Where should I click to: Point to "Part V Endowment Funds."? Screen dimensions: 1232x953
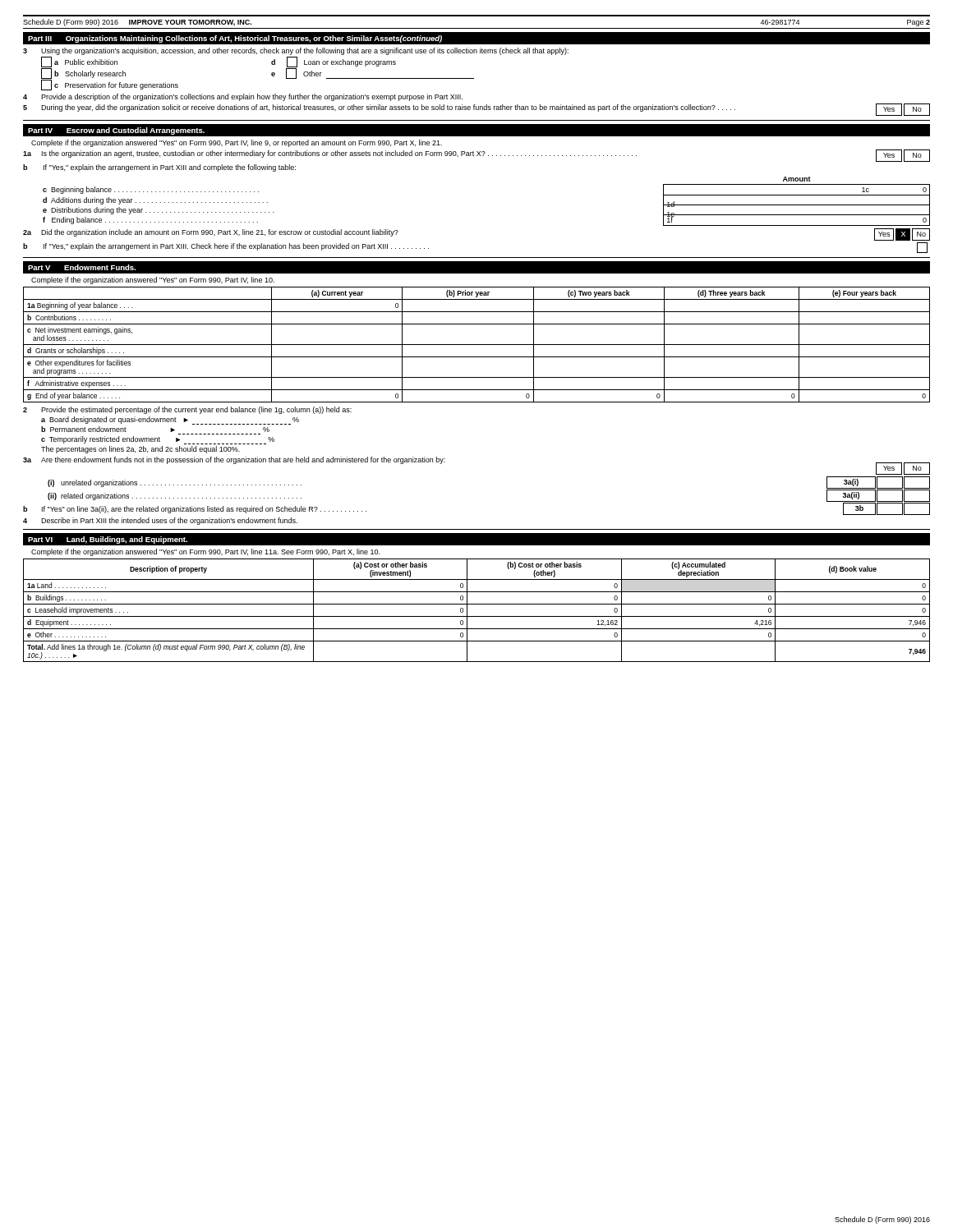click(x=476, y=267)
